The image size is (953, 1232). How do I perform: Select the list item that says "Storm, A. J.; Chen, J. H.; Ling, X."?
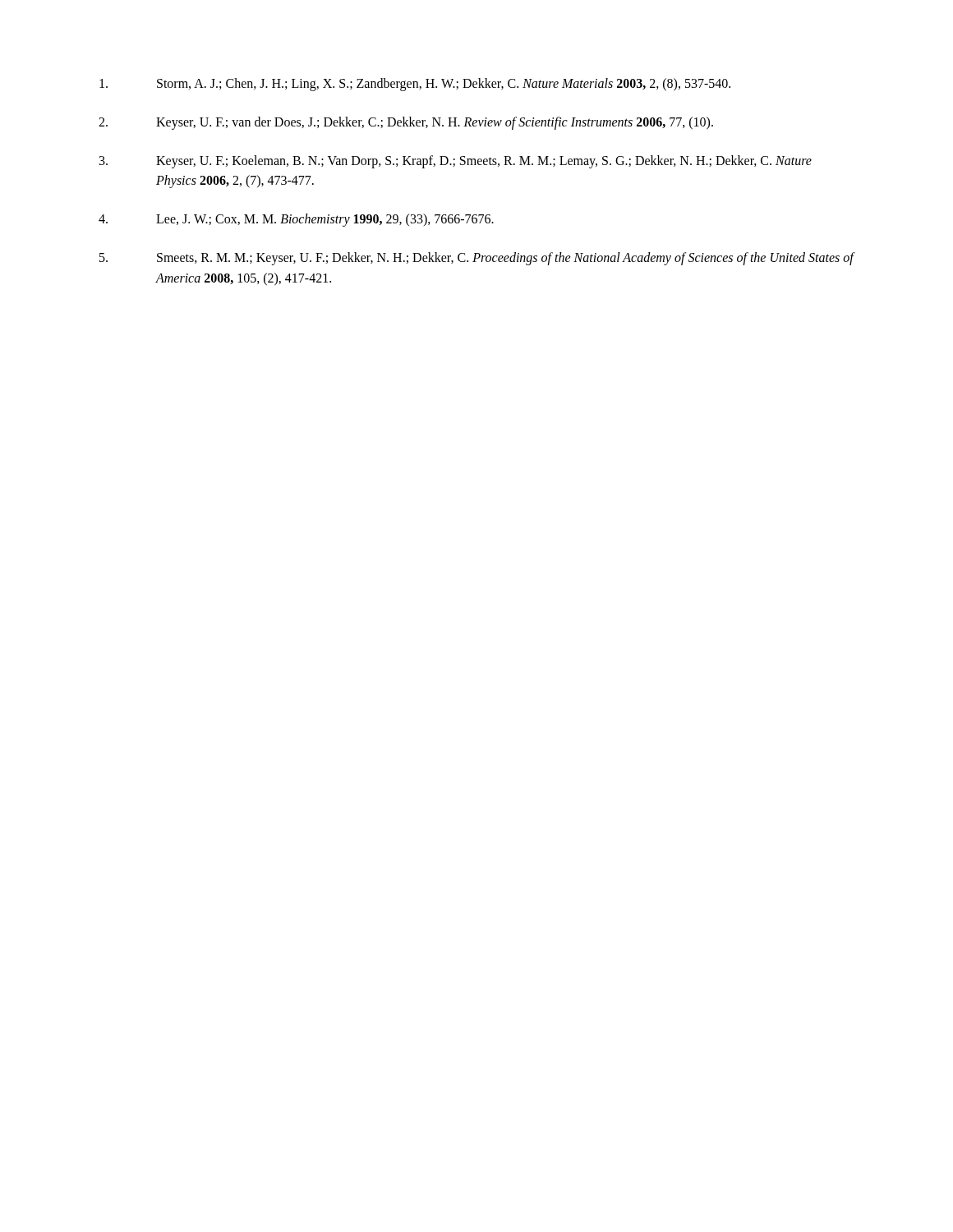[415, 84]
